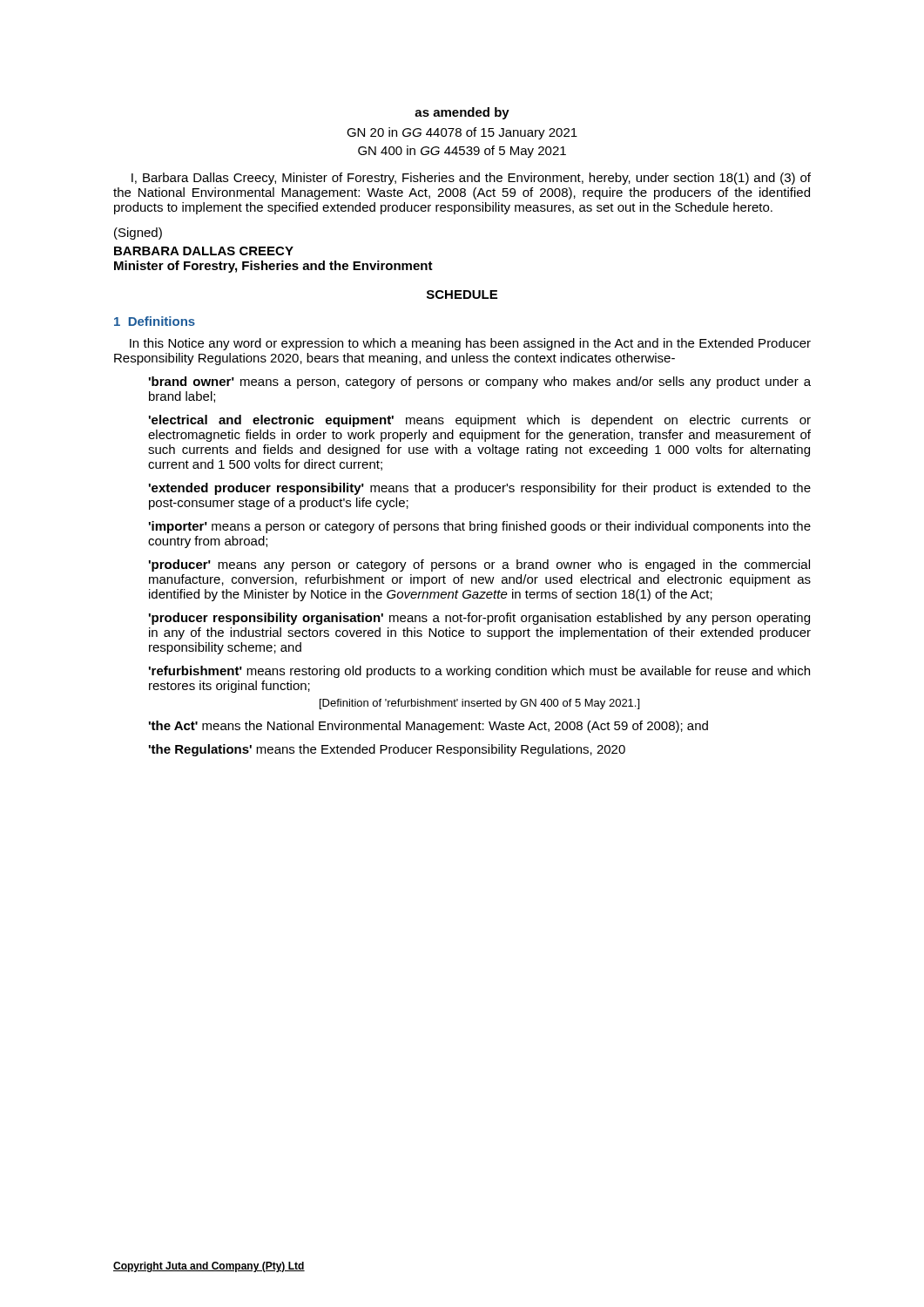Where is the passage that starts "GN 400 in GG 44539 of"?
Viewport: 924px width, 1307px height.
point(462,150)
